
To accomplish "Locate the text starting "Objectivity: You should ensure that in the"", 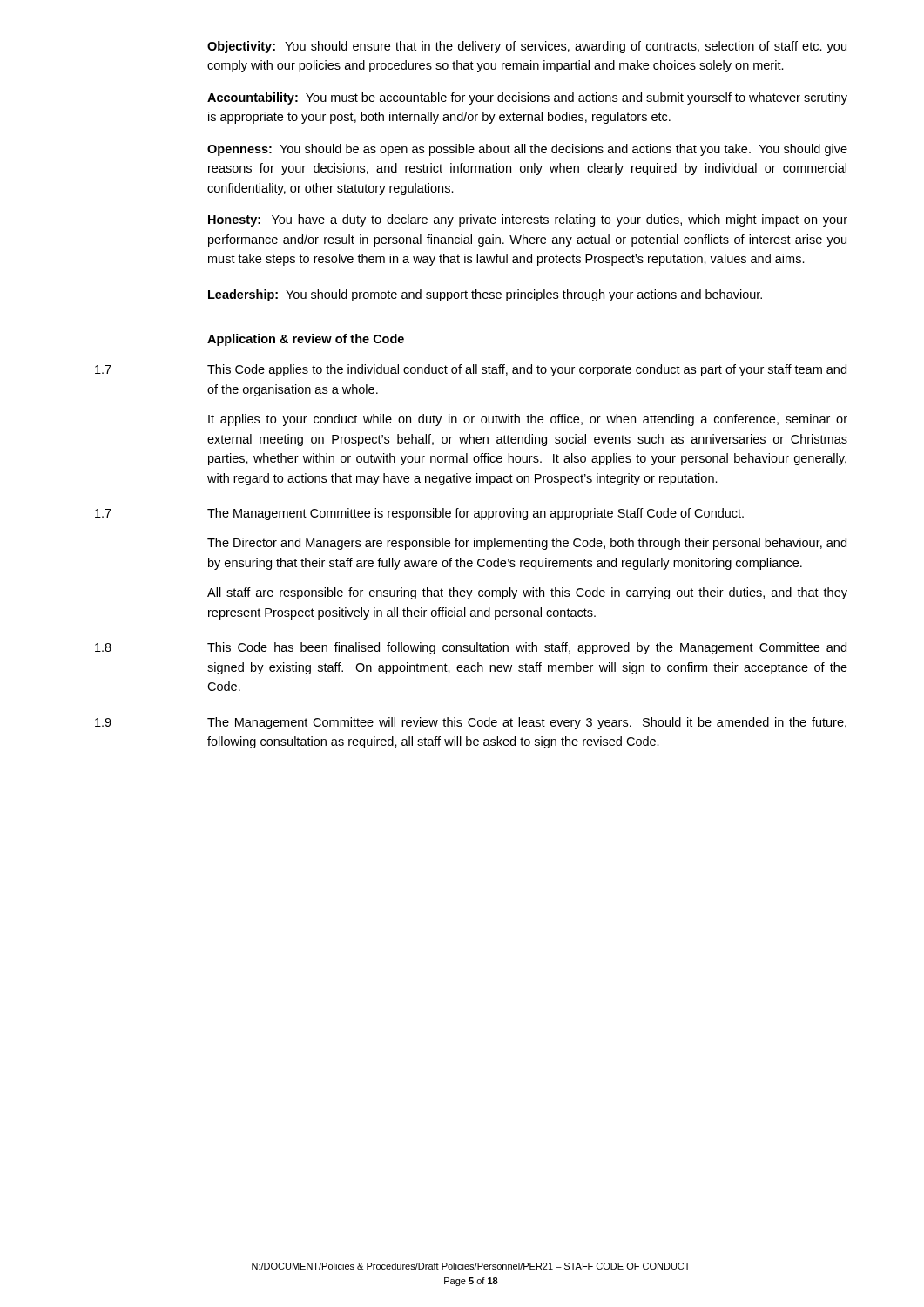I will click(527, 56).
